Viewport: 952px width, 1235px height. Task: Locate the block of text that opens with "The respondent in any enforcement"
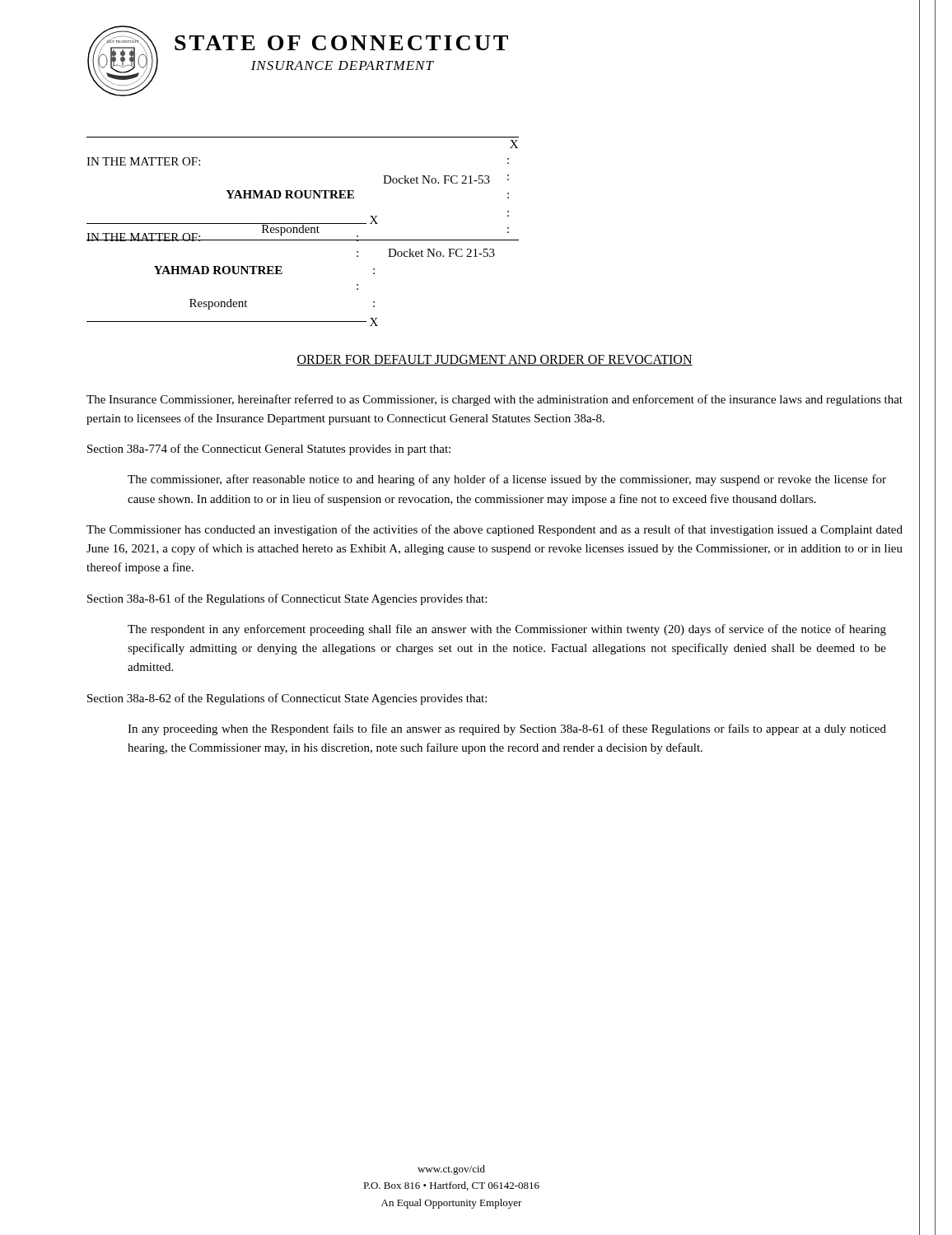pyautogui.click(x=507, y=648)
